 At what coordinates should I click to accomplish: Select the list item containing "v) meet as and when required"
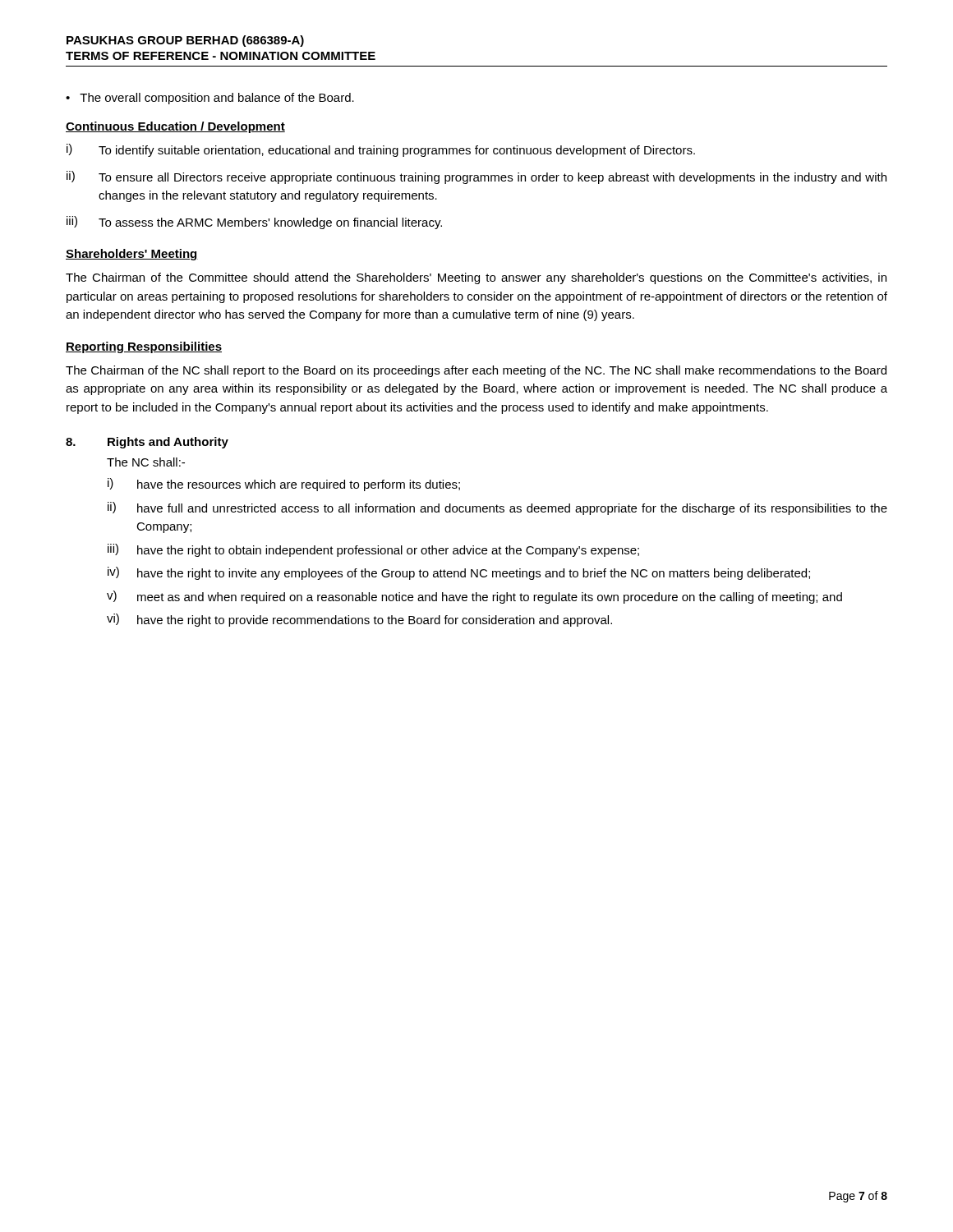coord(497,597)
